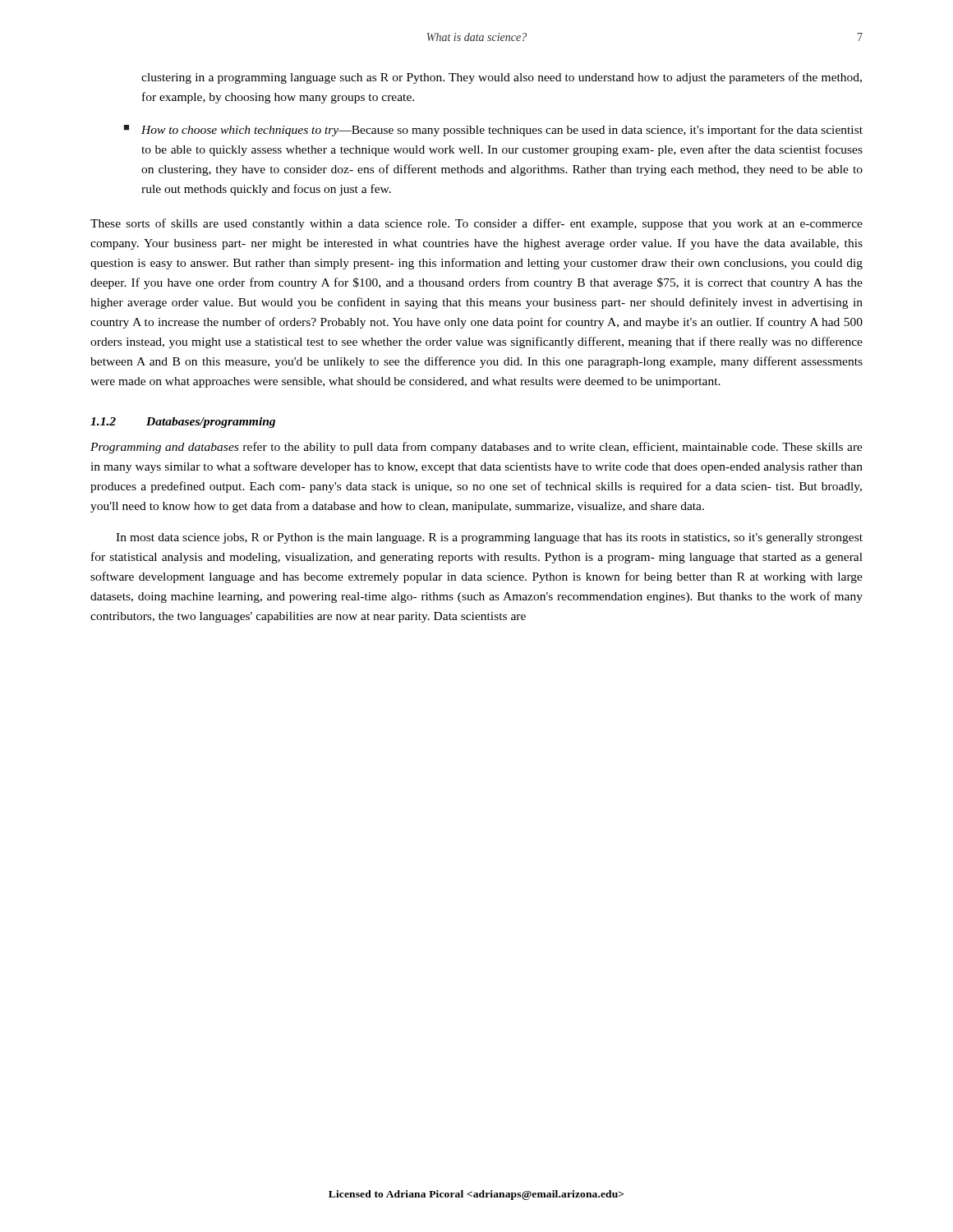
Task: Find the text block starting "1.1.2 Databases/programming"
Action: click(183, 422)
